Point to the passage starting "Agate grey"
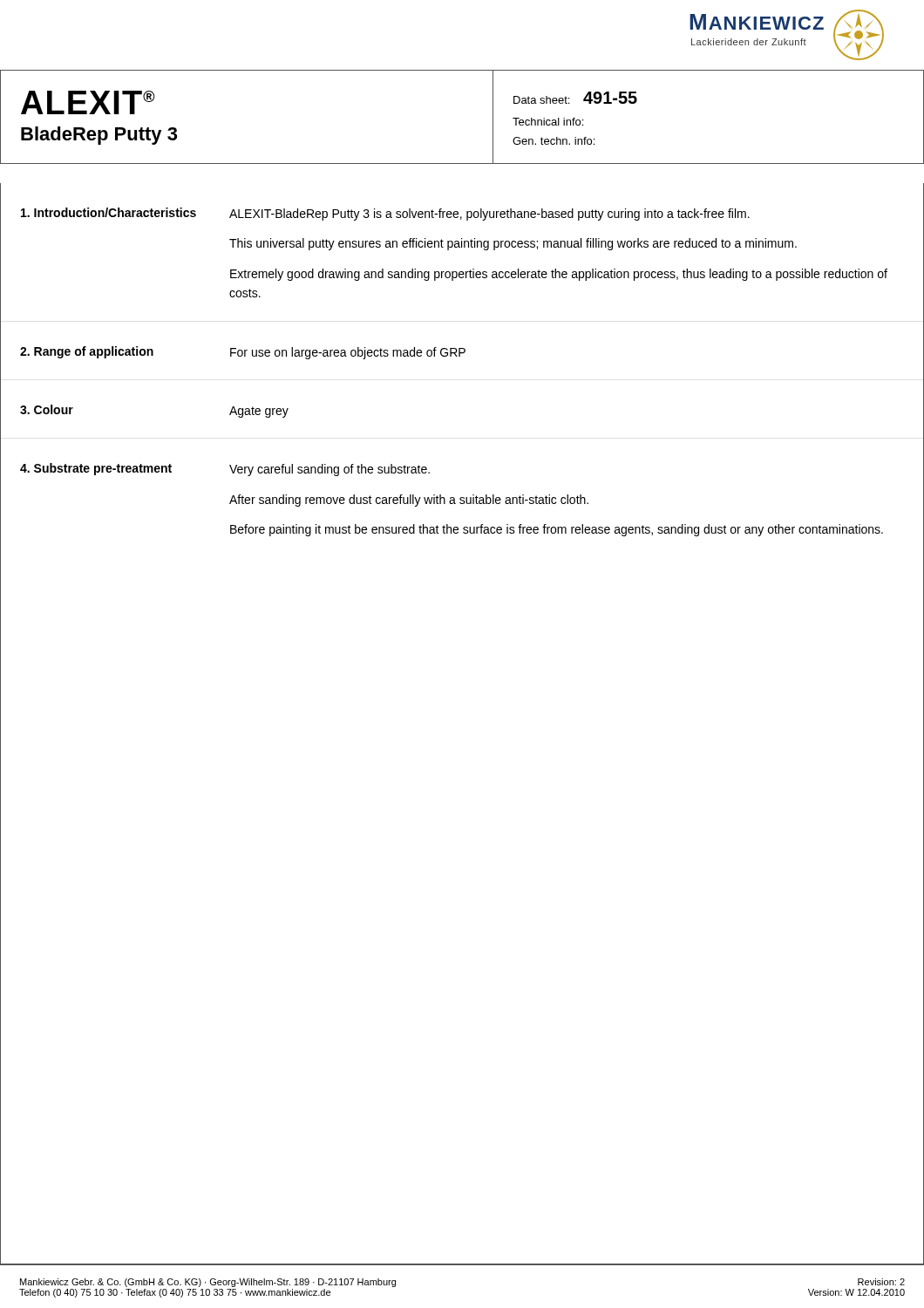This screenshot has width=924, height=1308. pyautogui.click(x=259, y=412)
